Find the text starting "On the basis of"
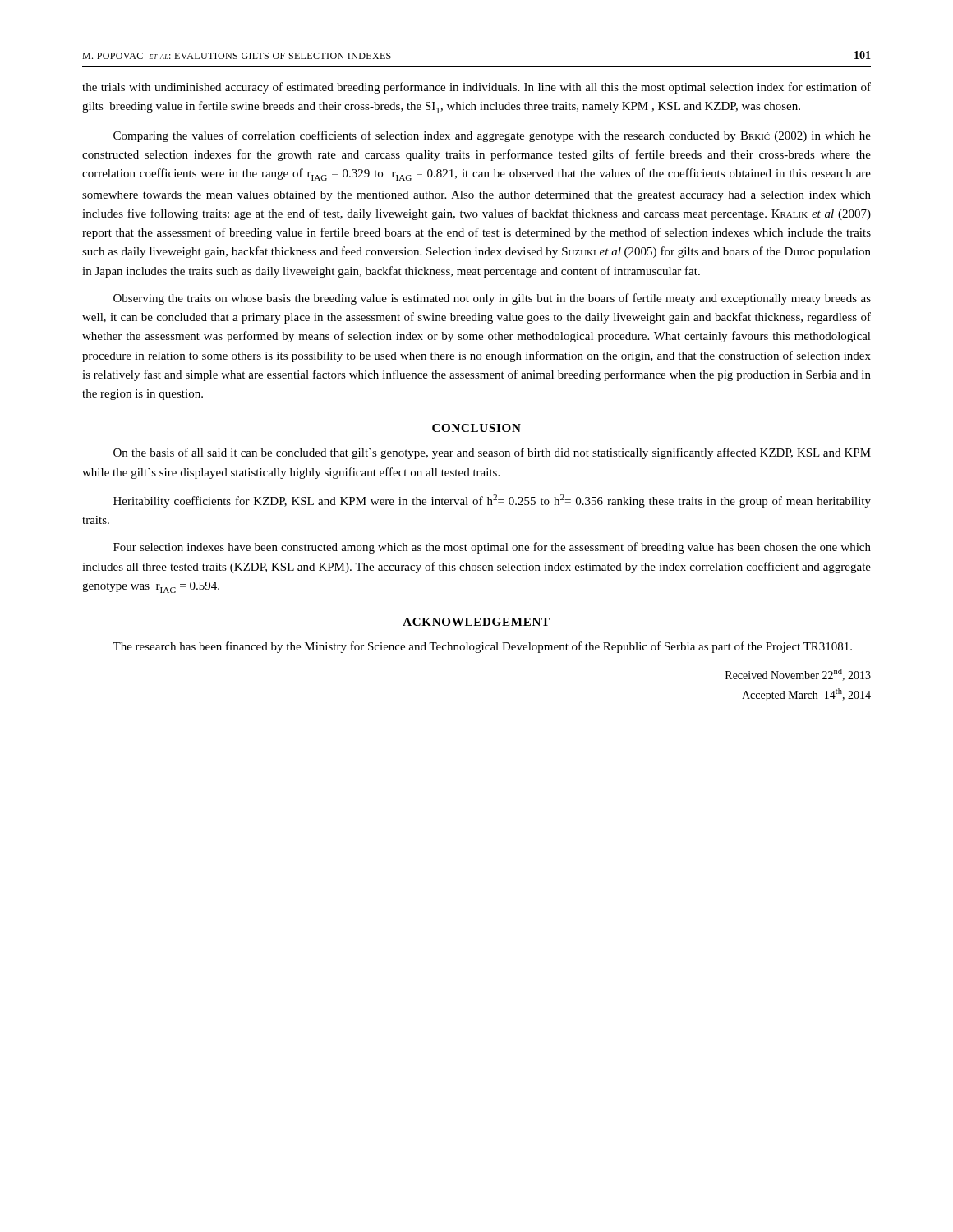Screen dimensions: 1232x953 pos(476,462)
